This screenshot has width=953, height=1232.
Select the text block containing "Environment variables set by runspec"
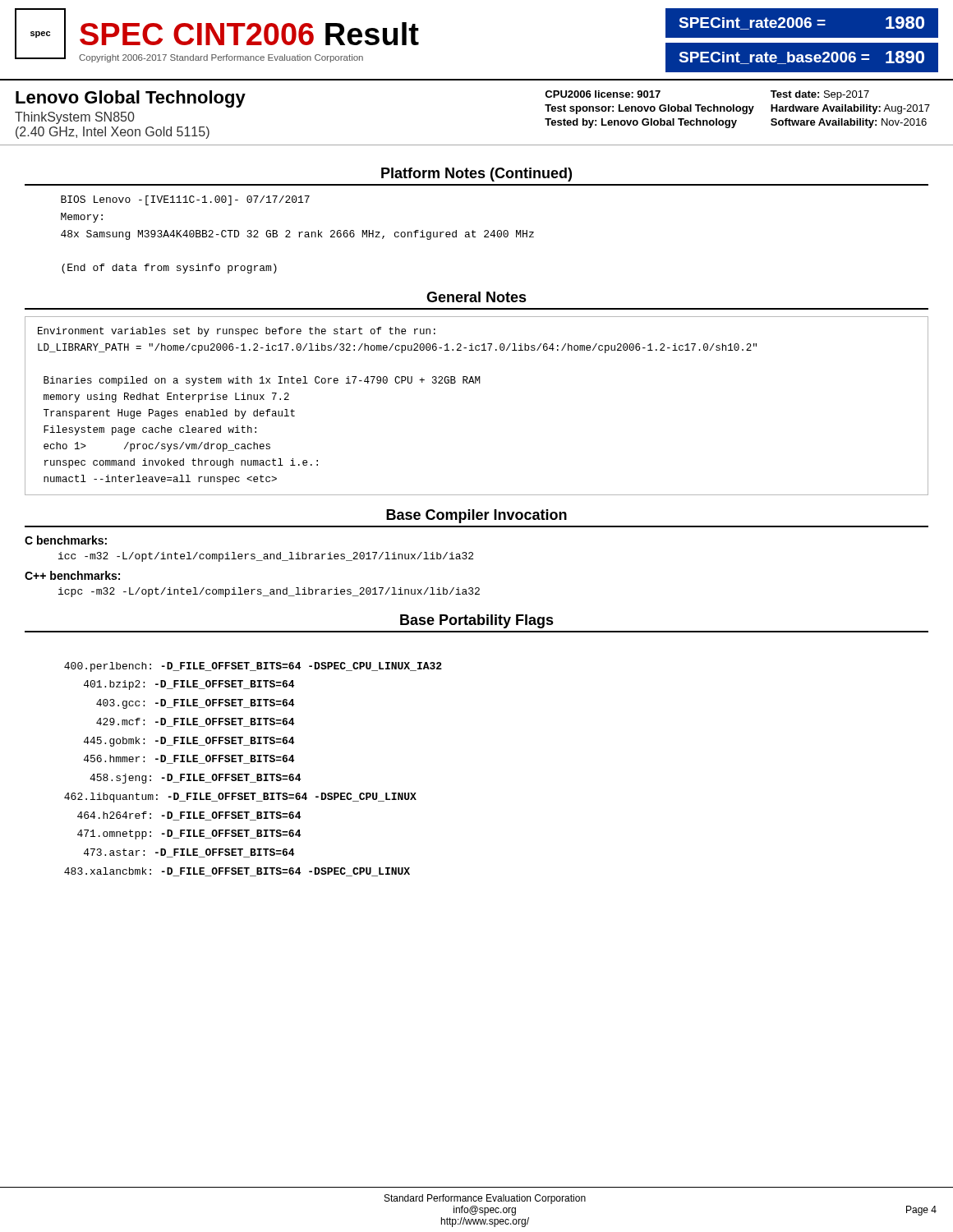[x=237, y=332]
